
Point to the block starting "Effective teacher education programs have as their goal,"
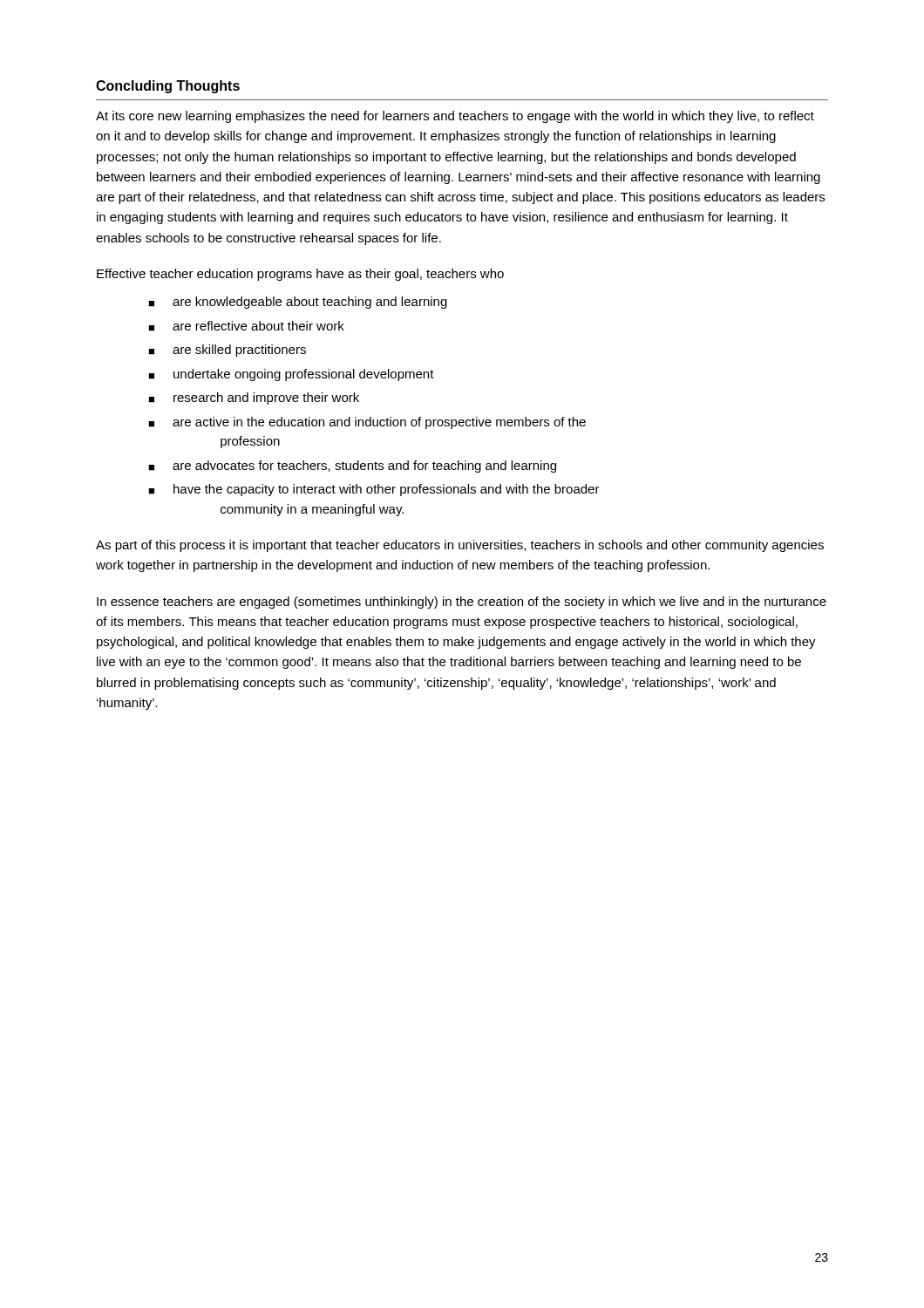[x=300, y=273]
